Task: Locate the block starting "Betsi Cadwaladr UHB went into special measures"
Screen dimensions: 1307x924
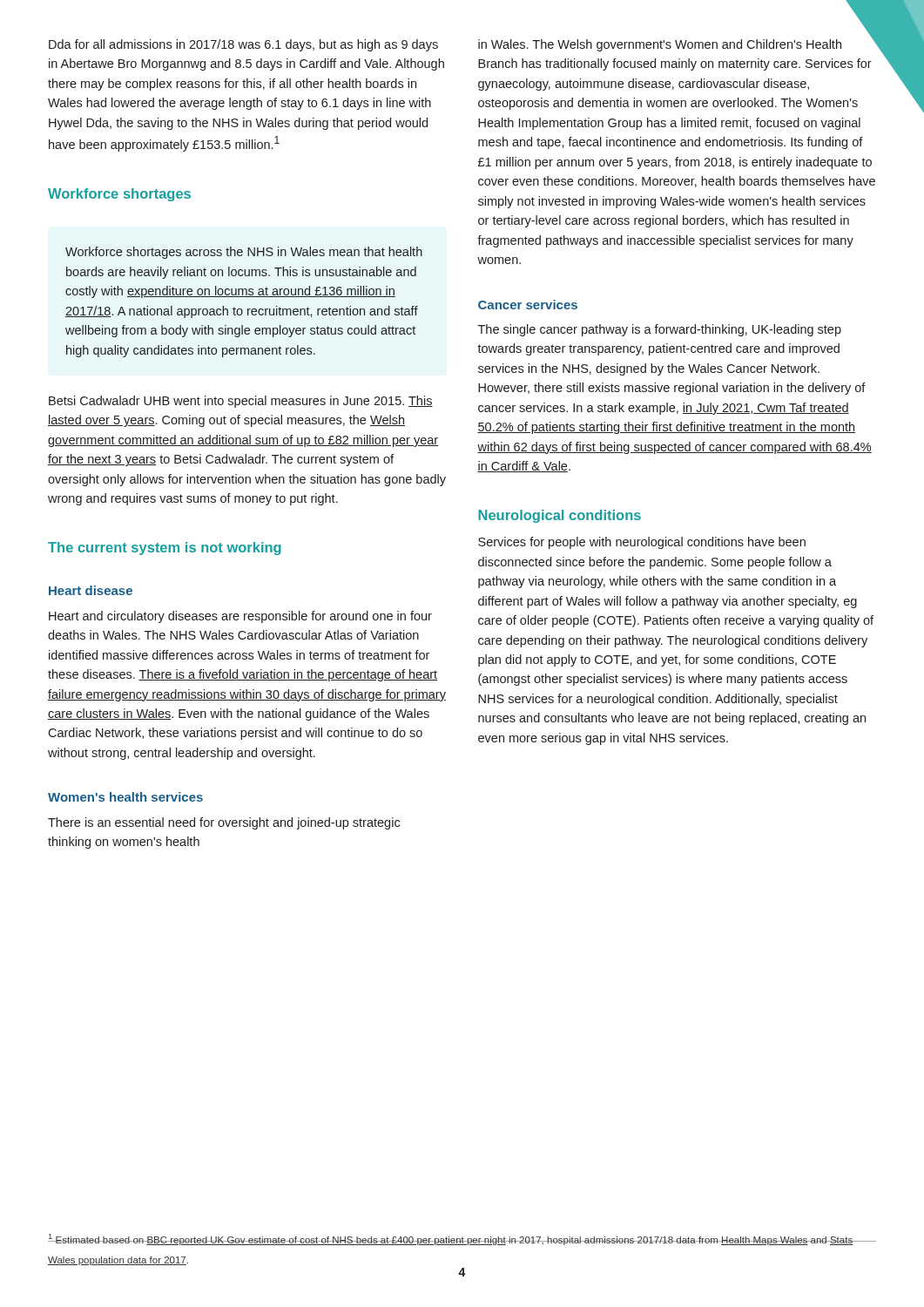Action: (x=247, y=450)
